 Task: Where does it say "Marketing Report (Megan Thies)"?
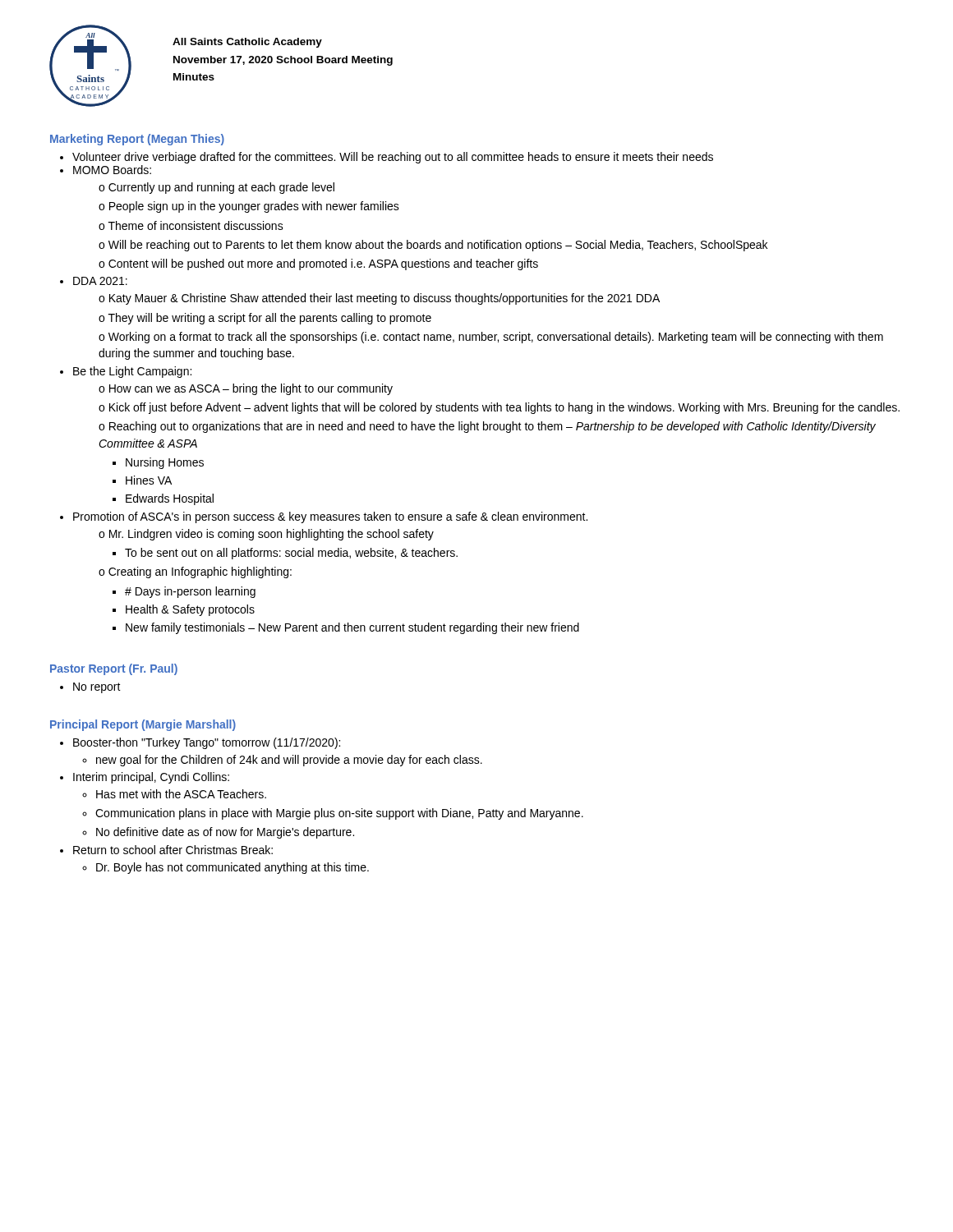(137, 139)
